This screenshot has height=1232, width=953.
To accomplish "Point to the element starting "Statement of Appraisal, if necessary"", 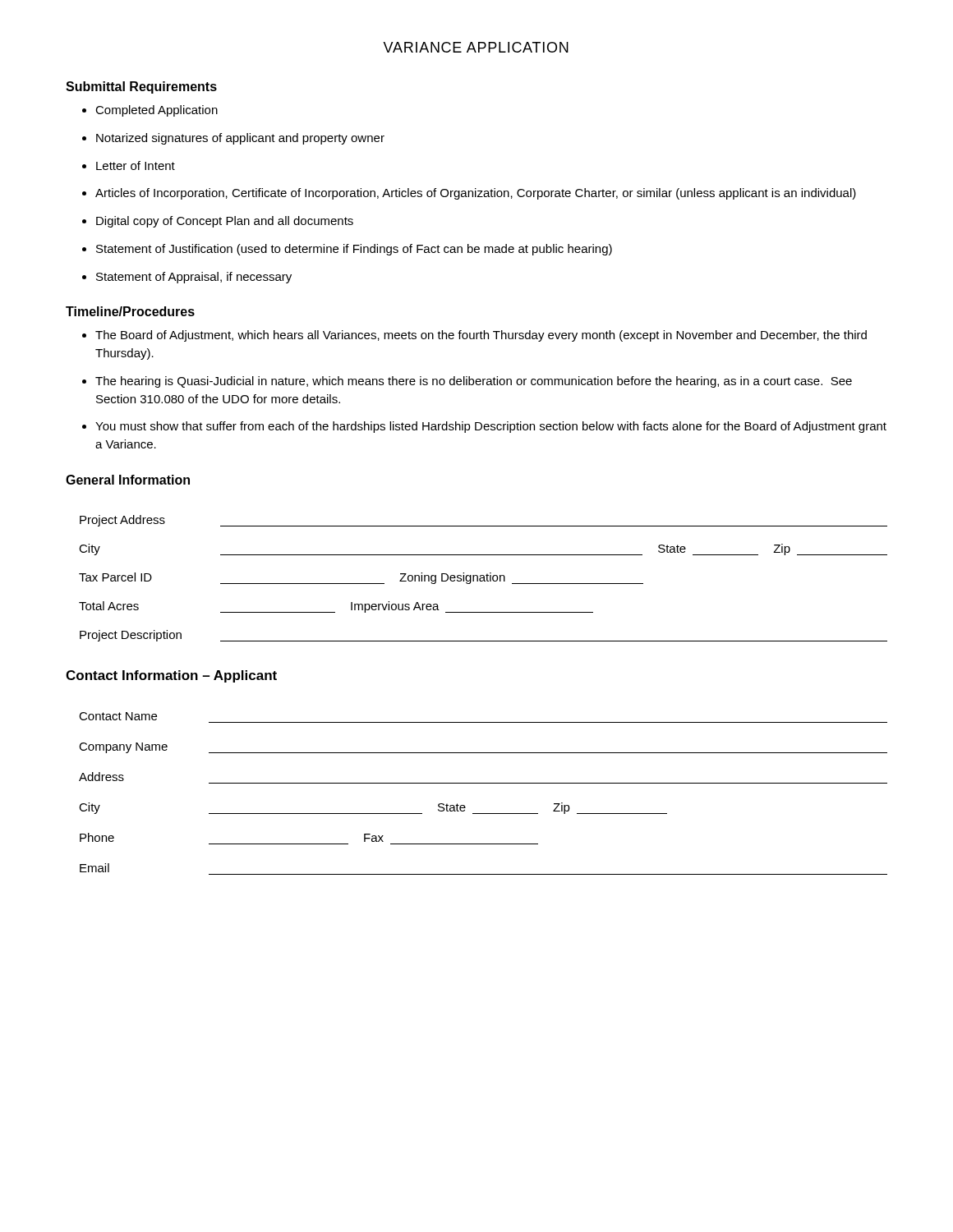I will [187, 278].
